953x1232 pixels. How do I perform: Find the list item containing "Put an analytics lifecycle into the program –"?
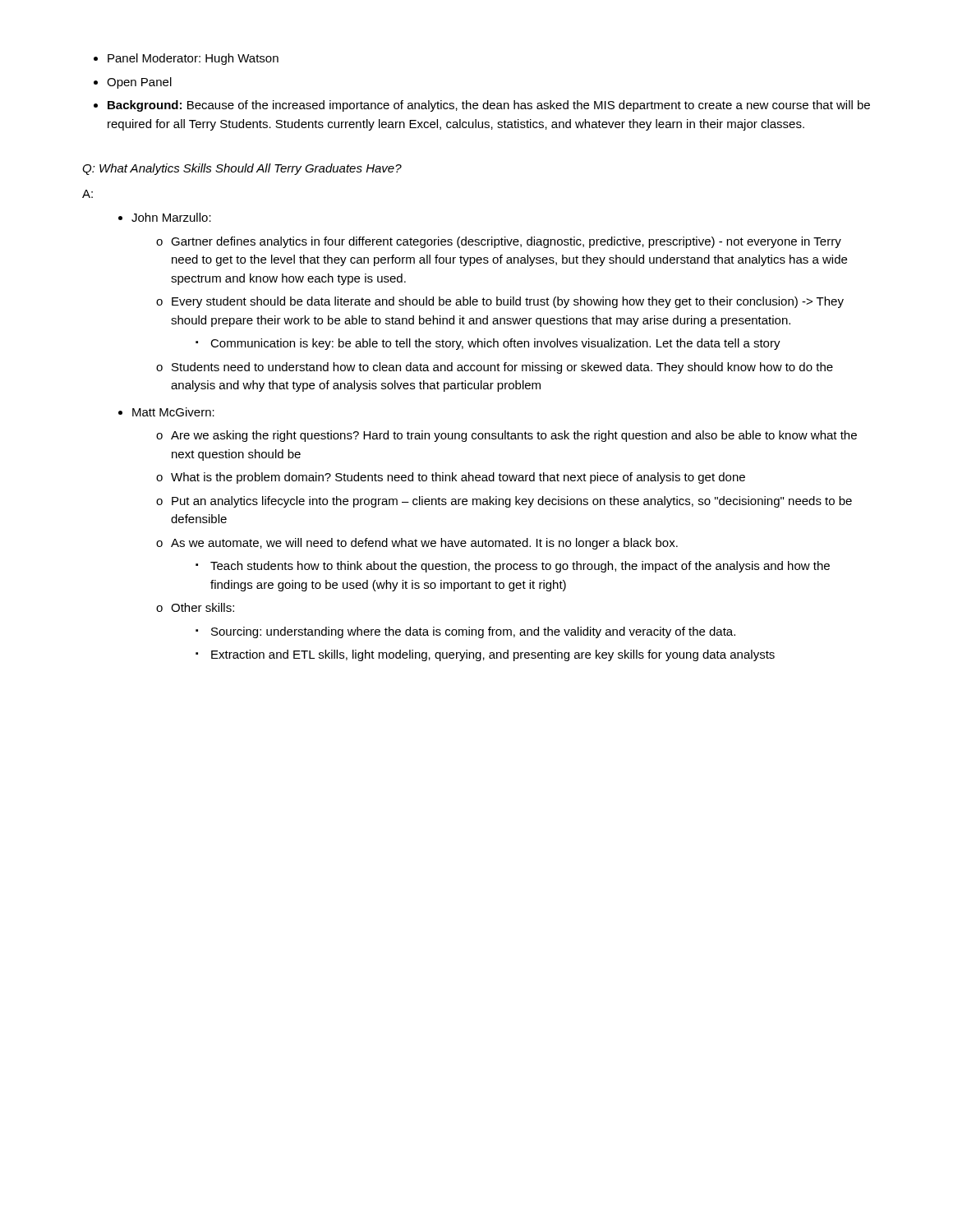tap(512, 509)
